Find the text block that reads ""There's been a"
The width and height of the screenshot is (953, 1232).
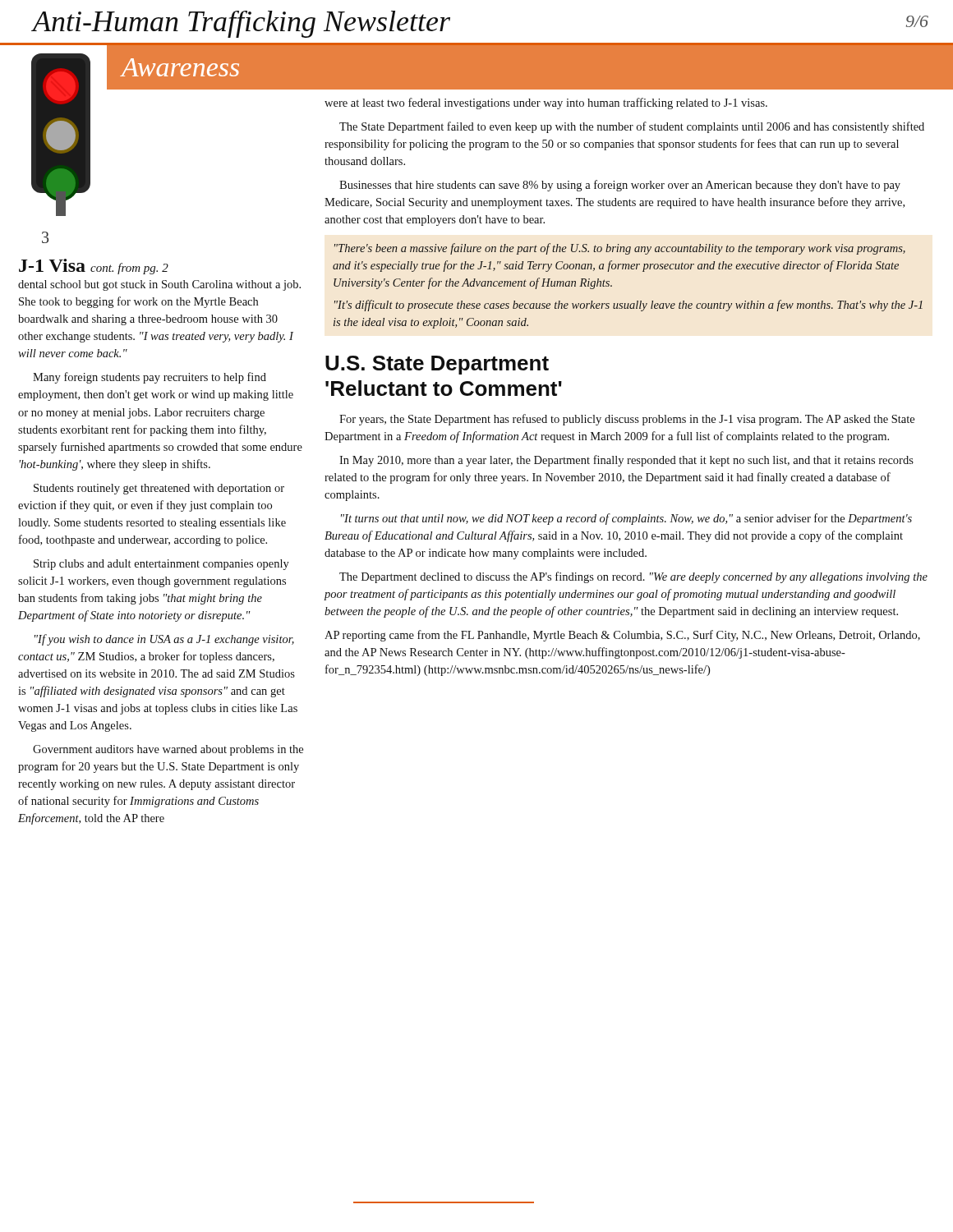pyautogui.click(x=620, y=249)
